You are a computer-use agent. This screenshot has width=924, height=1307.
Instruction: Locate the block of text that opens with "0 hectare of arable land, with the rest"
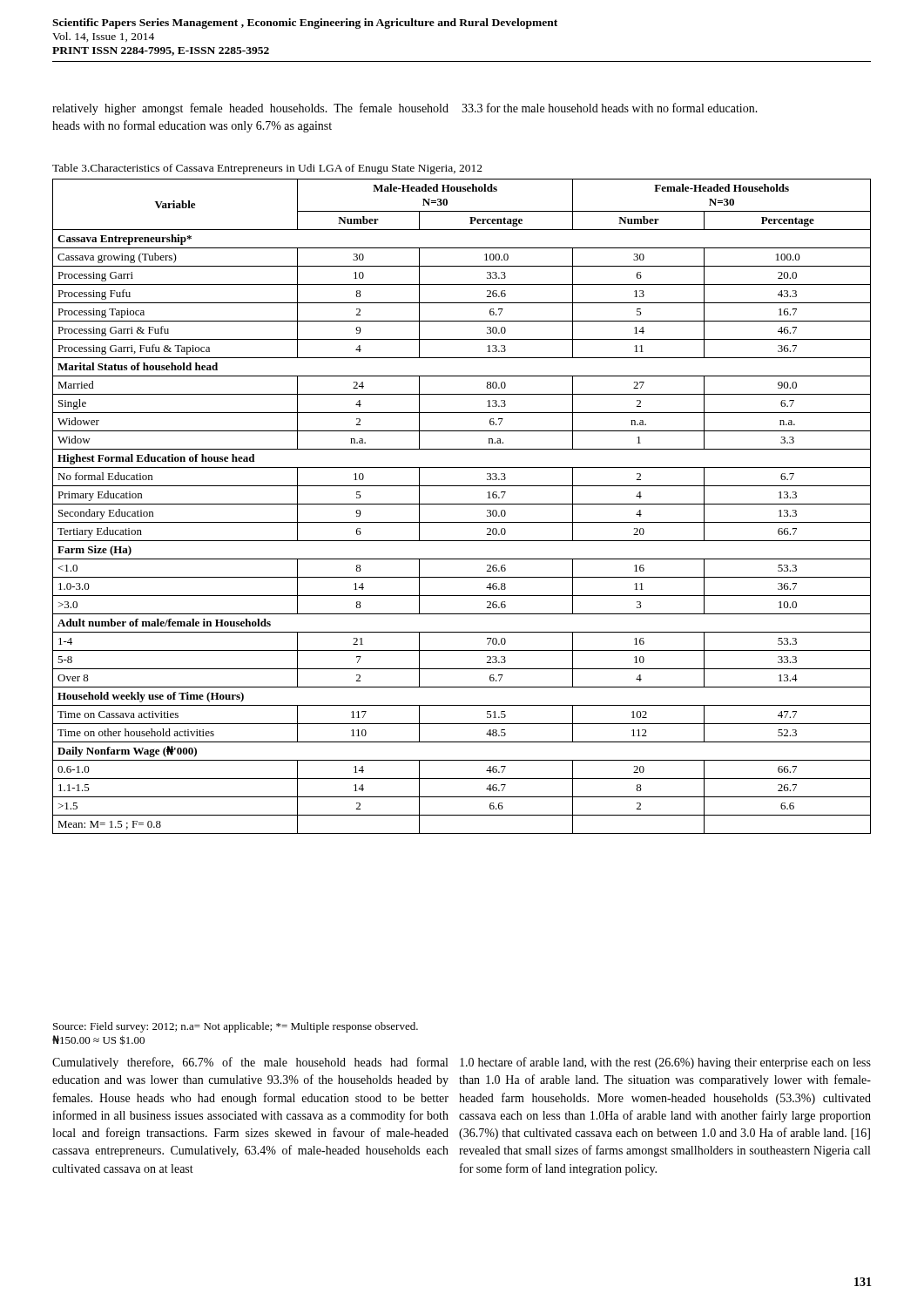pos(665,1116)
